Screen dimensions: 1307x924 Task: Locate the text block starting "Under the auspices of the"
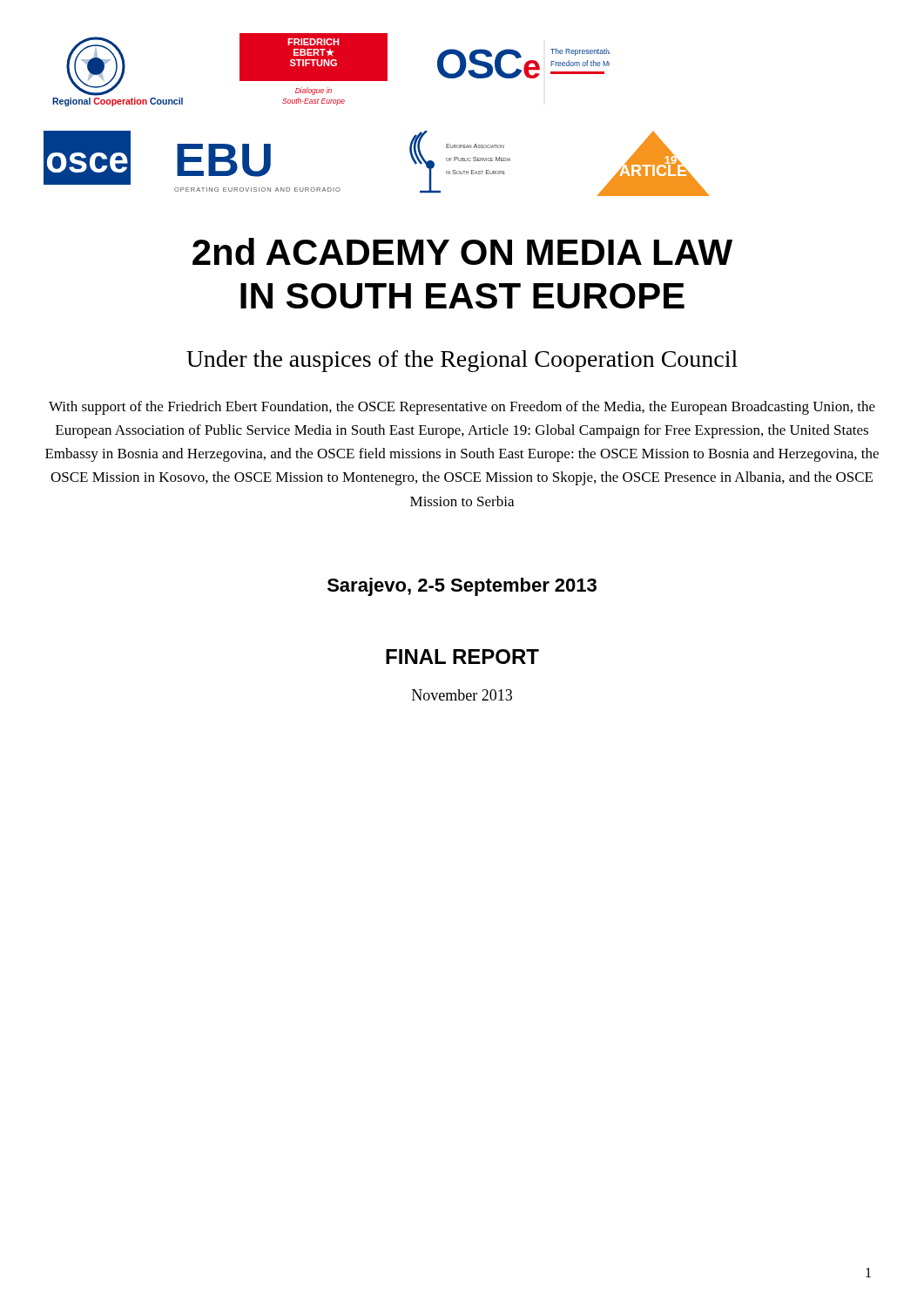pos(462,358)
